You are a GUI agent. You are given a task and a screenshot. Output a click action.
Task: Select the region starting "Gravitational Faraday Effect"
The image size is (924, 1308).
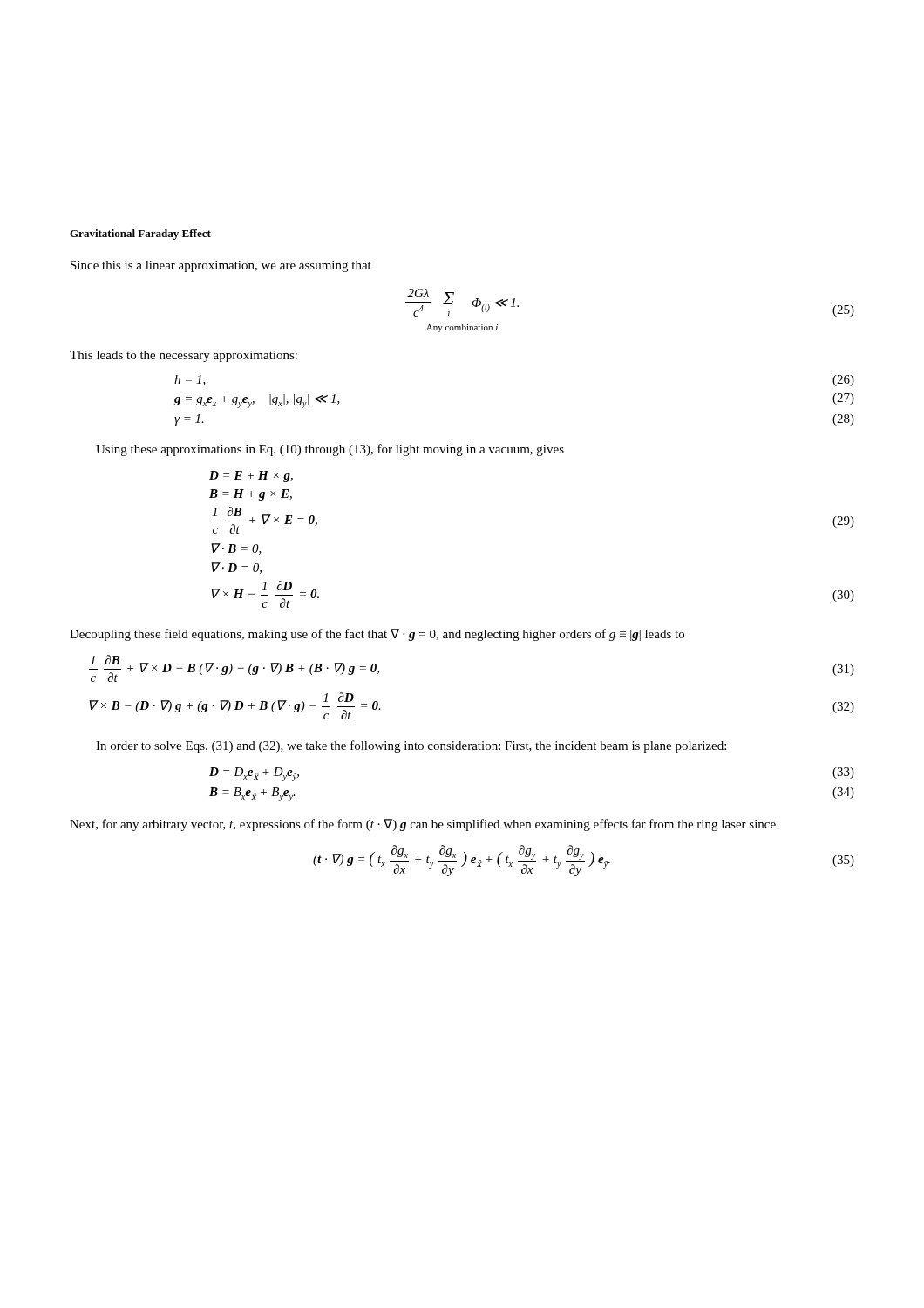tap(140, 233)
